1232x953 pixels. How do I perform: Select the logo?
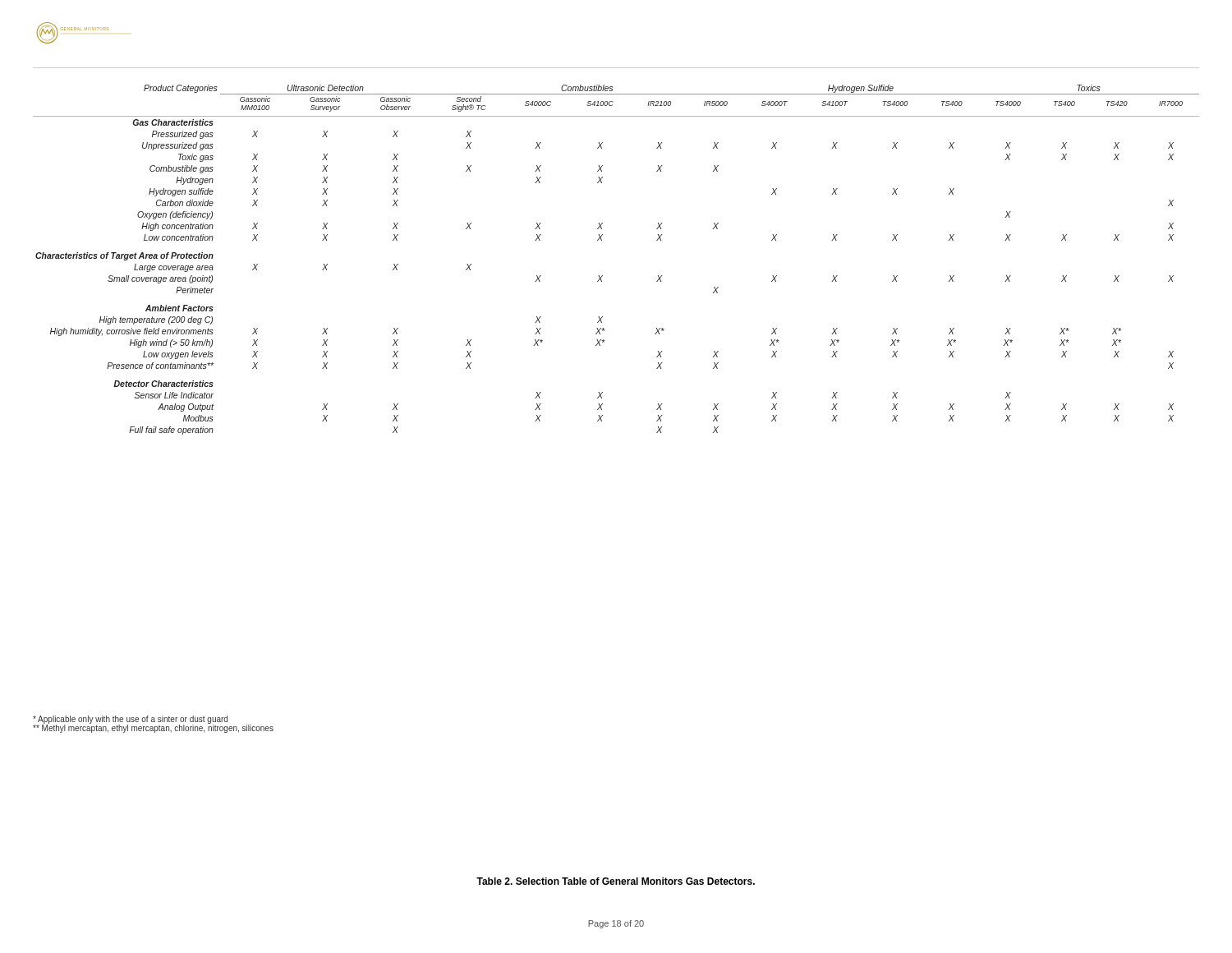(82, 37)
